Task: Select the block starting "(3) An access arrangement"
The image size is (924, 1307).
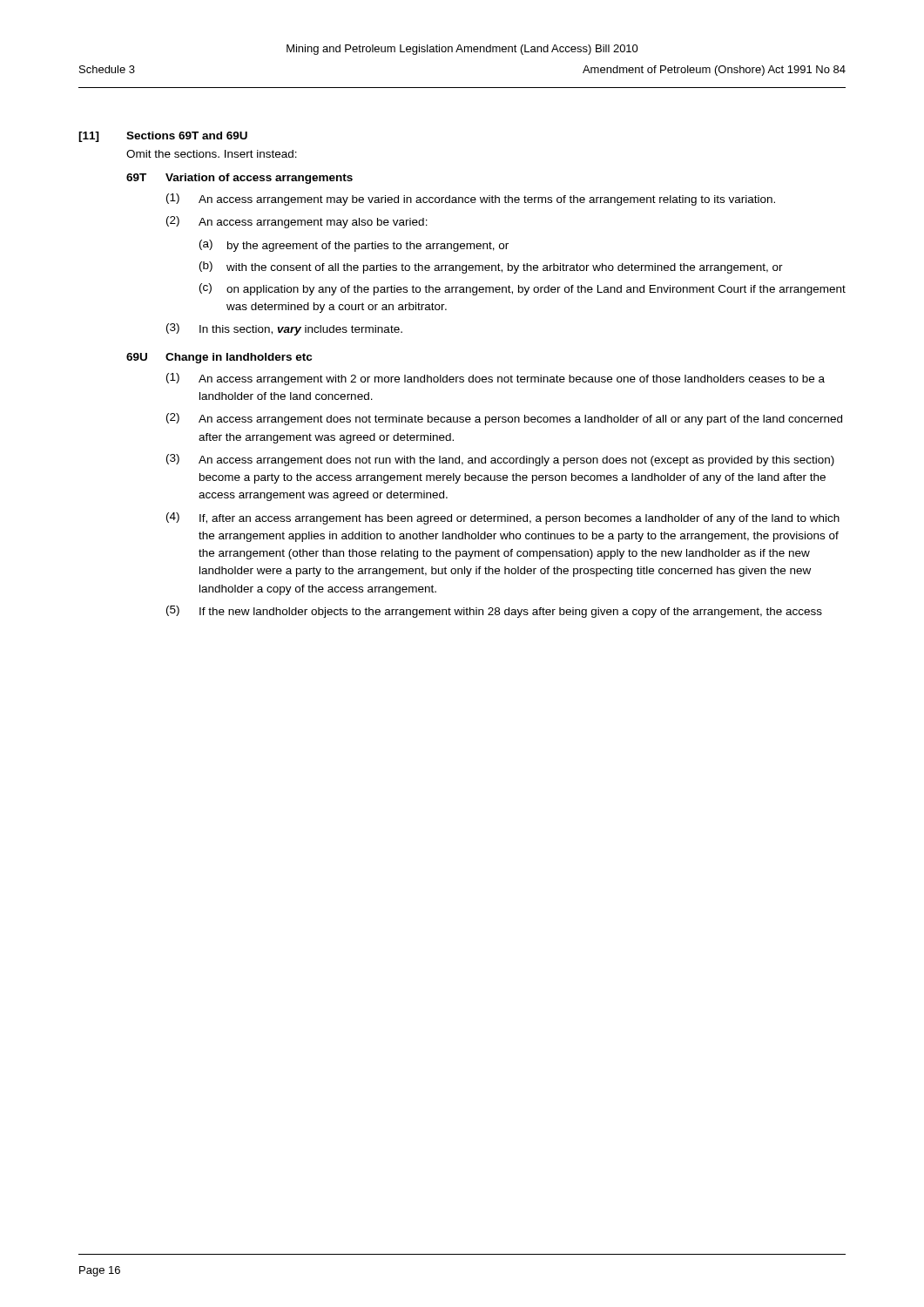Action: click(506, 478)
